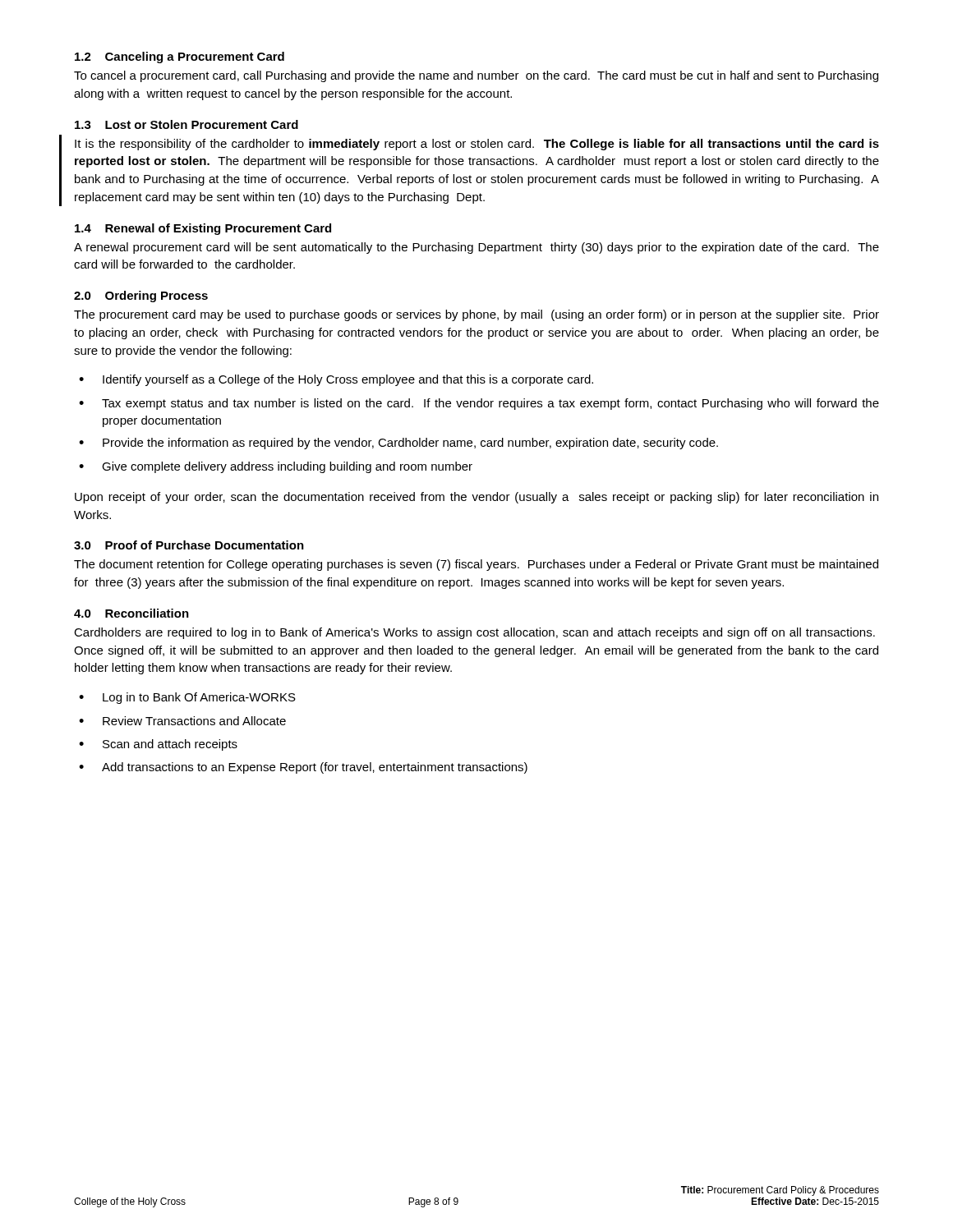
Task: Locate the block of text that opens with "The procurement card may be used to purchase"
Action: [x=476, y=332]
